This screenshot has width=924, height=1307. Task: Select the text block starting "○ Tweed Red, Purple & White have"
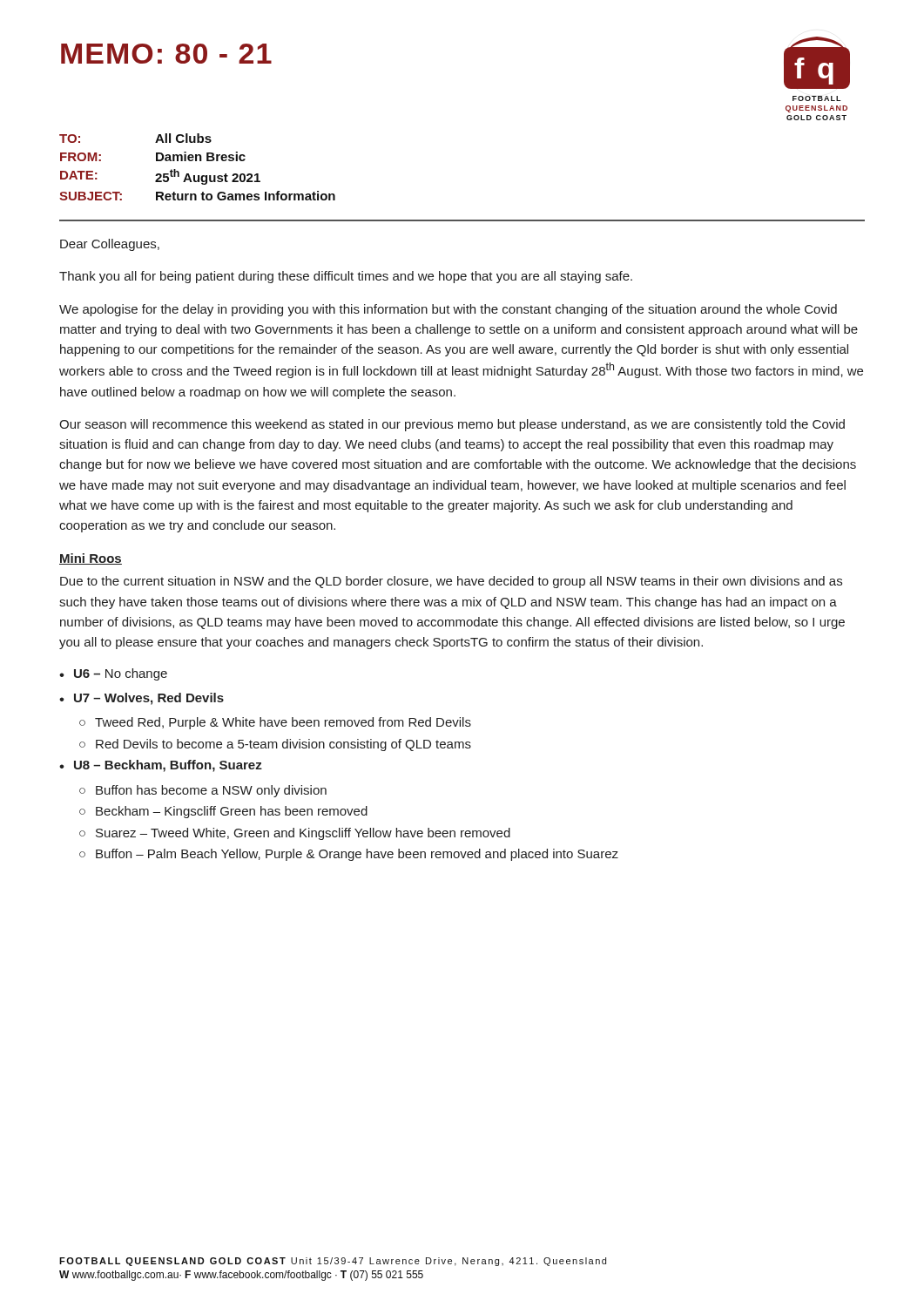click(x=275, y=723)
